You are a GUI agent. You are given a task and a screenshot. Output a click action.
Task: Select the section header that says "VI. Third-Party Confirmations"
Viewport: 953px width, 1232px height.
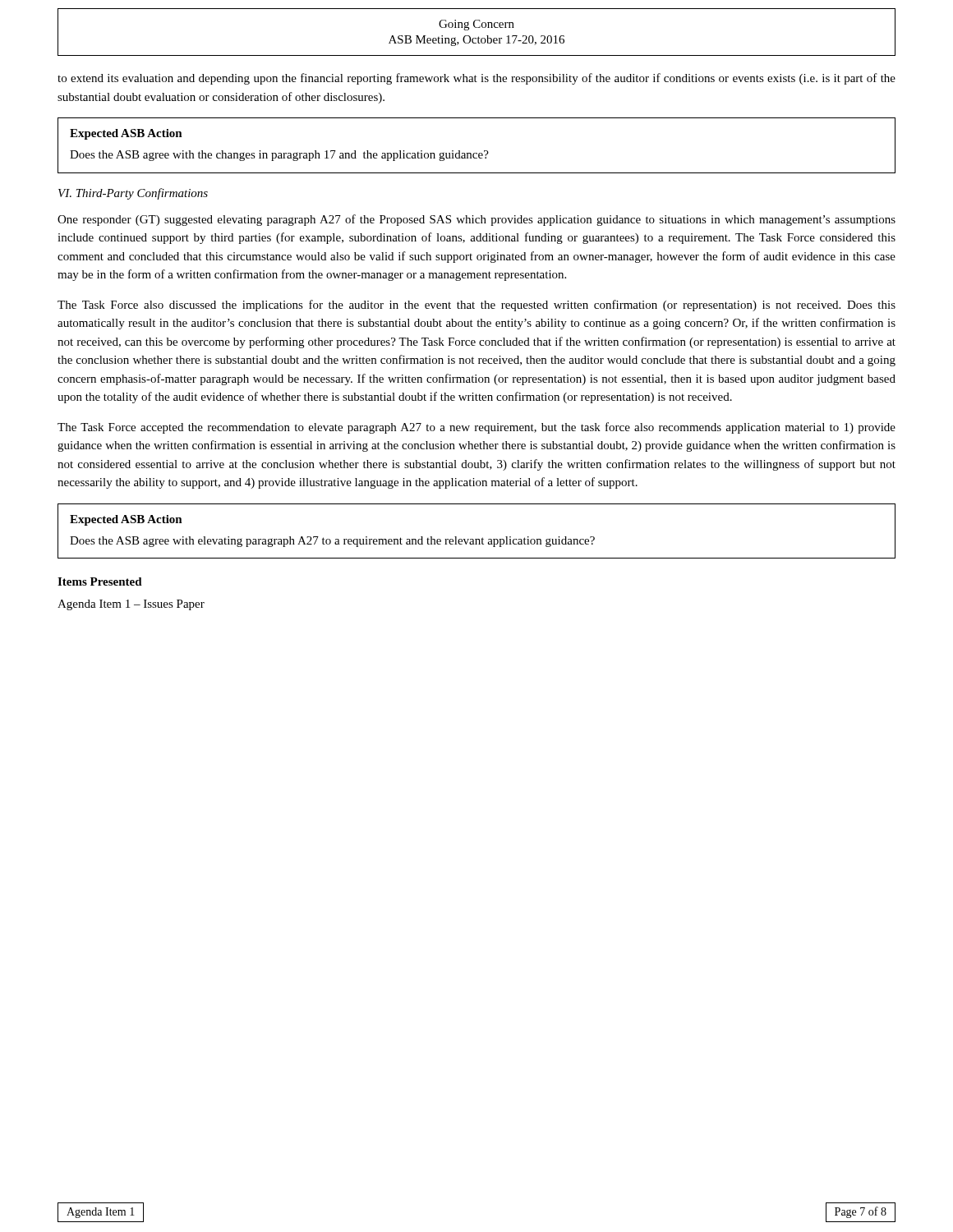pyautogui.click(x=133, y=193)
